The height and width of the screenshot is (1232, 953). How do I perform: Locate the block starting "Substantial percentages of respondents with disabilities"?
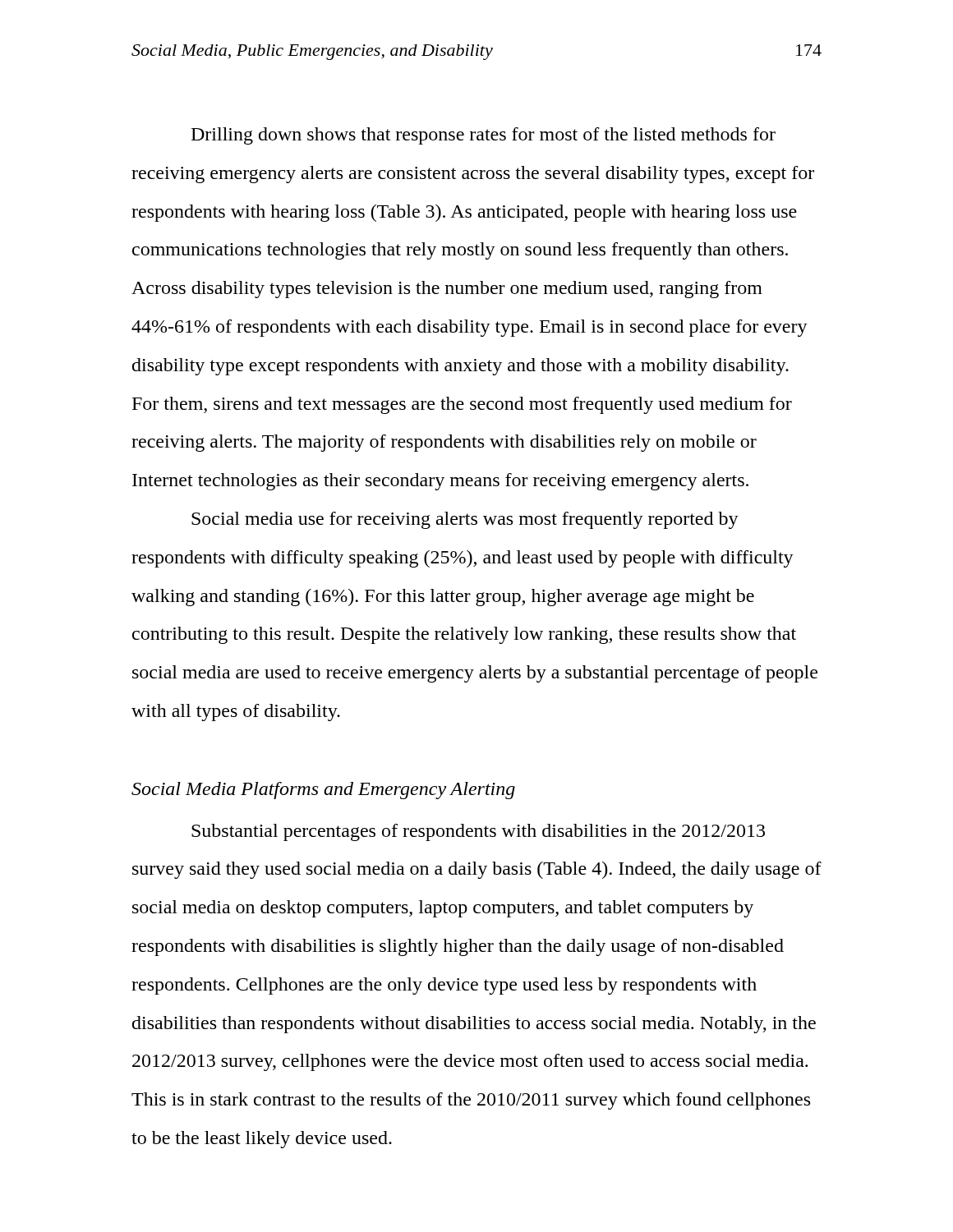click(x=476, y=984)
